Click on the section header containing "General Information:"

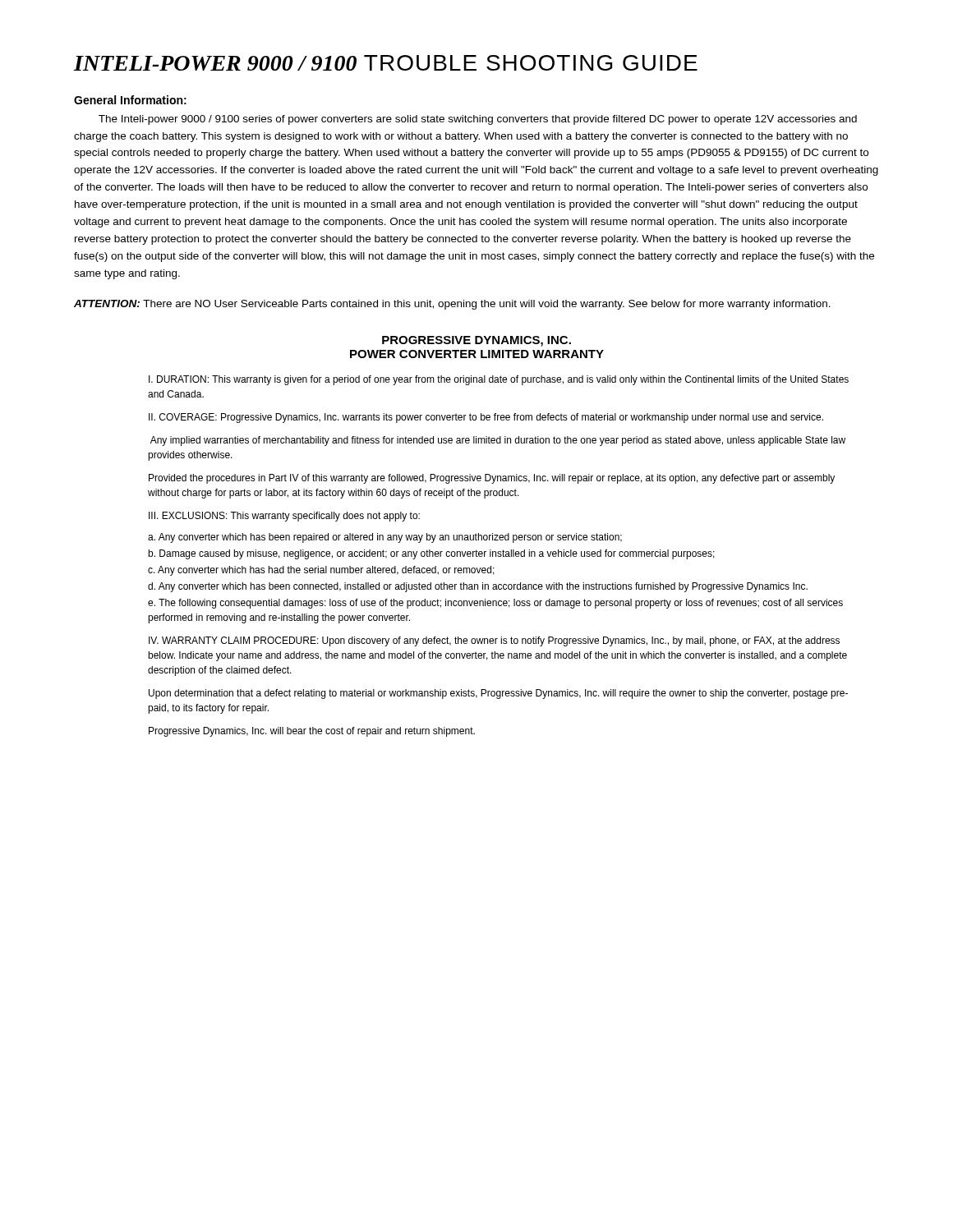click(131, 100)
